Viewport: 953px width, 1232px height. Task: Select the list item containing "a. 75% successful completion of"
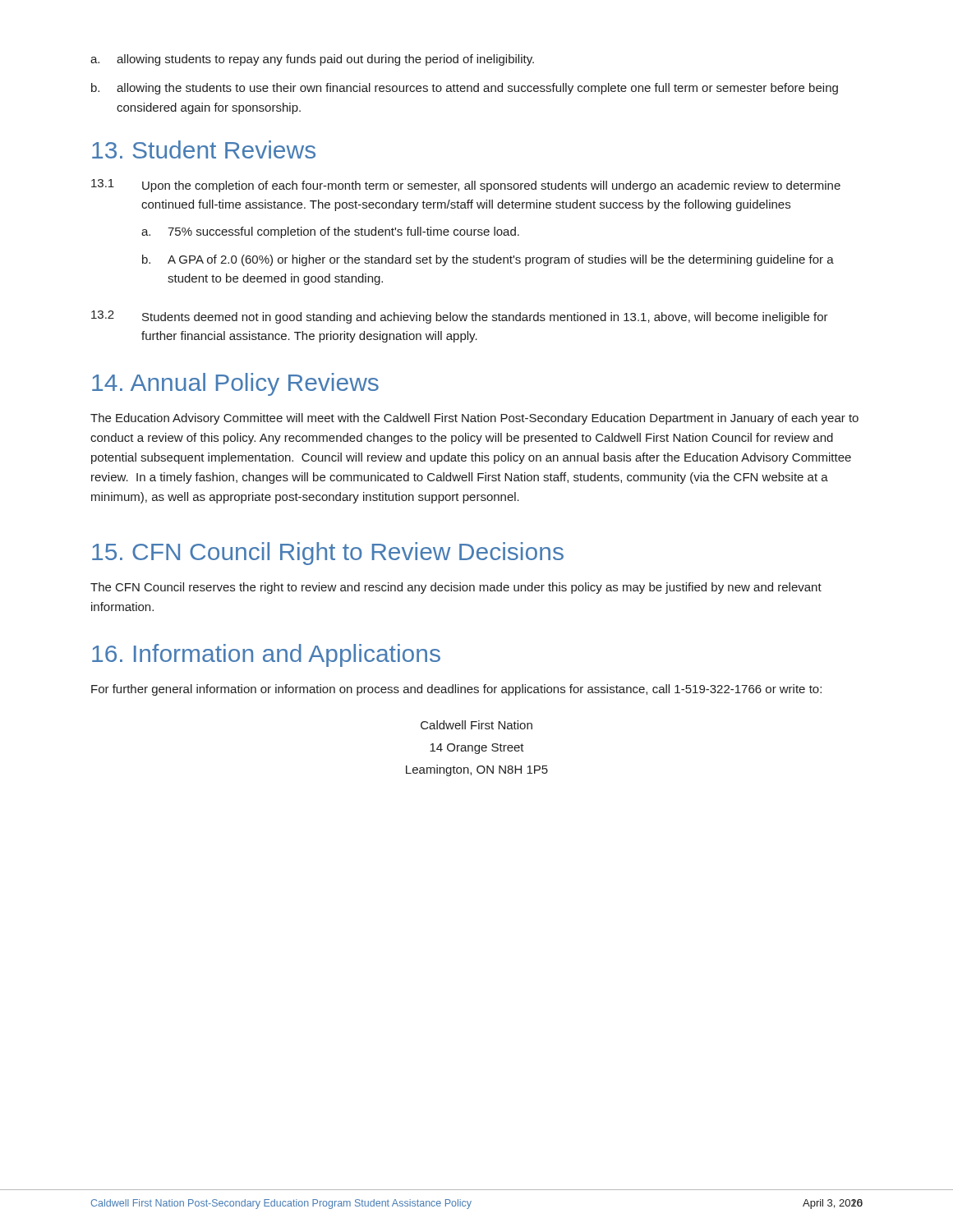(331, 232)
